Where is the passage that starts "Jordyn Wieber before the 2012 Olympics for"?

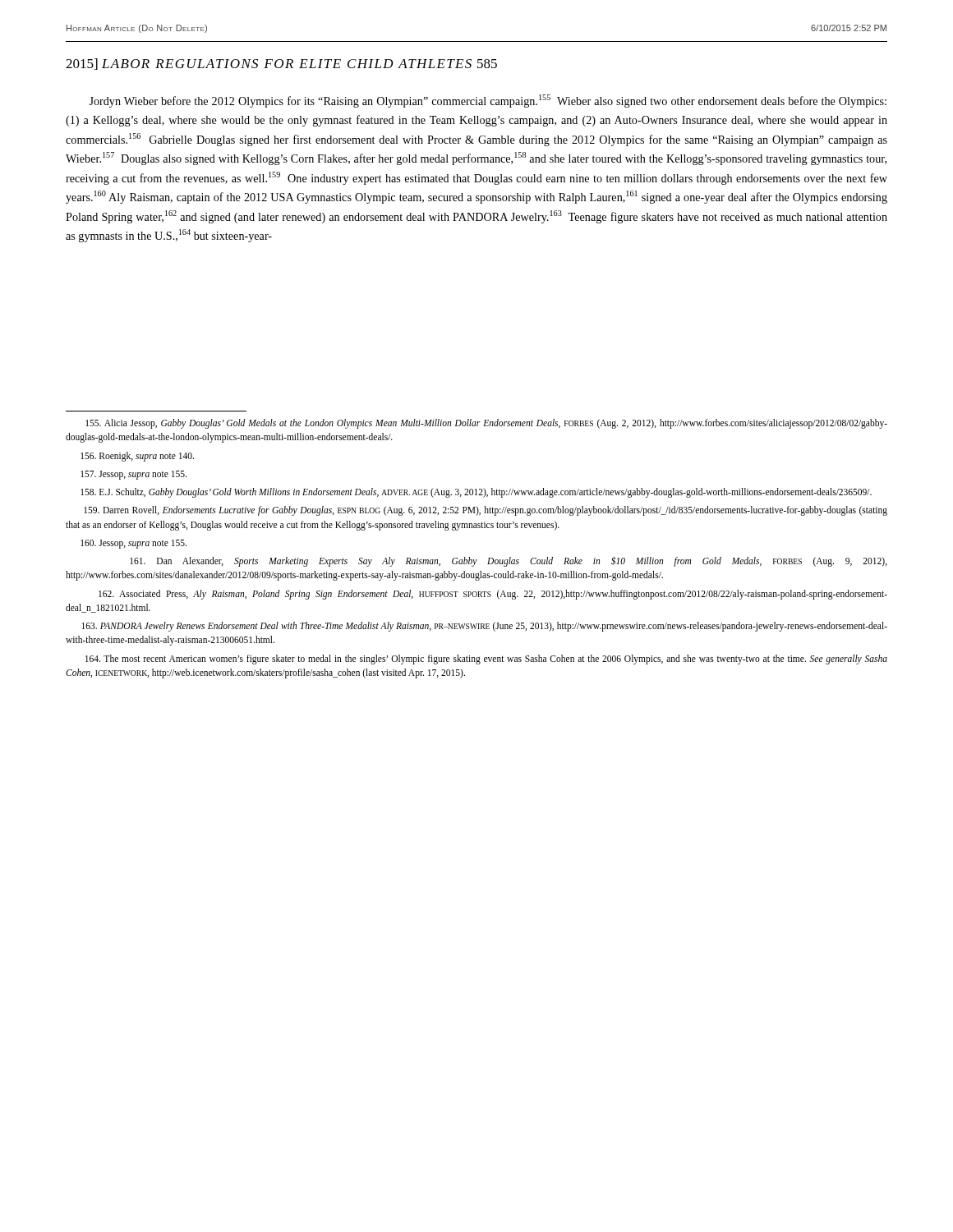click(x=476, y=169)
